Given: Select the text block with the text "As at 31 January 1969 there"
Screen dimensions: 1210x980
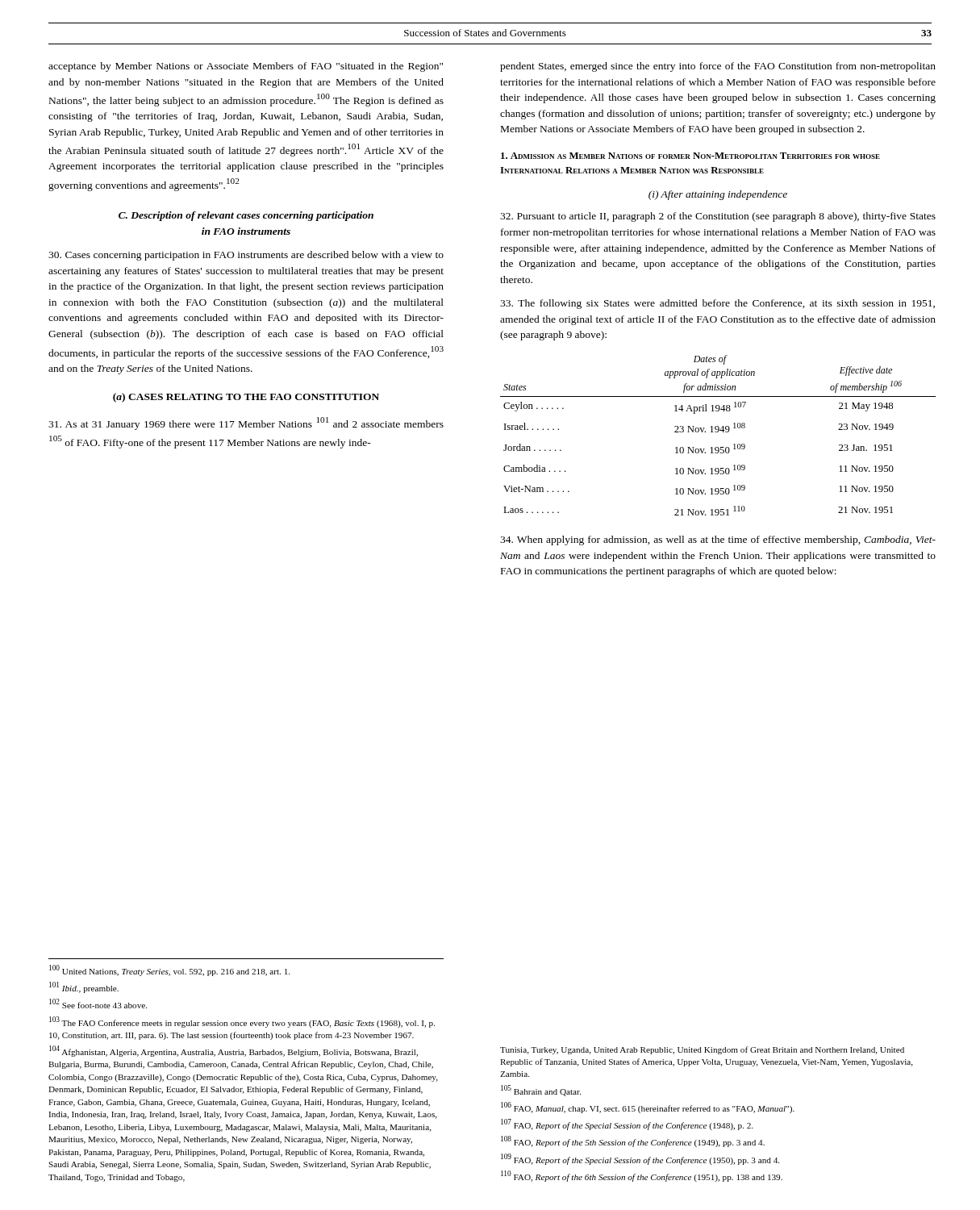Looking at the screenshot, I should coord(246,431).
